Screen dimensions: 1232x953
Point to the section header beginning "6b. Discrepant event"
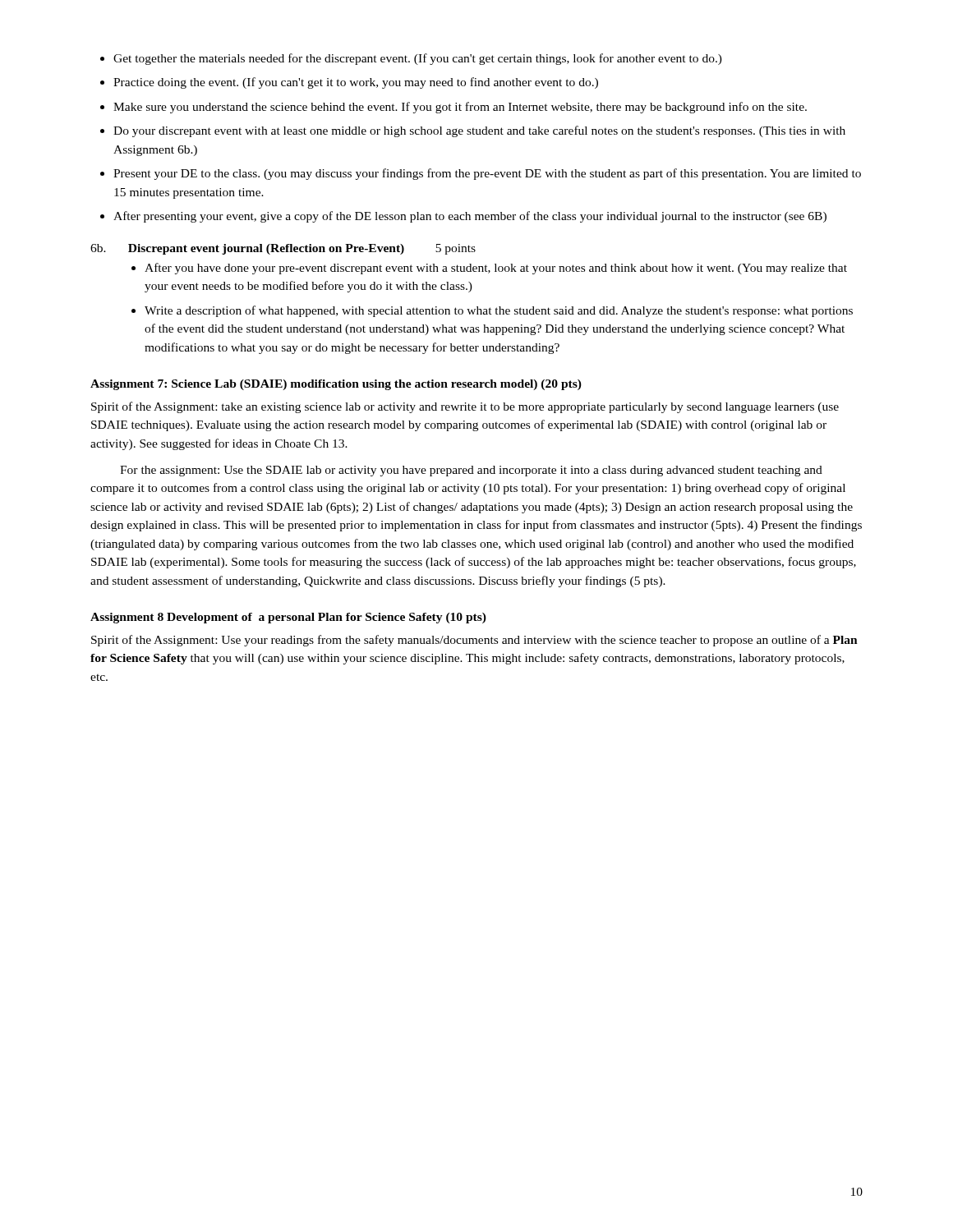click(x=283, y=248)
